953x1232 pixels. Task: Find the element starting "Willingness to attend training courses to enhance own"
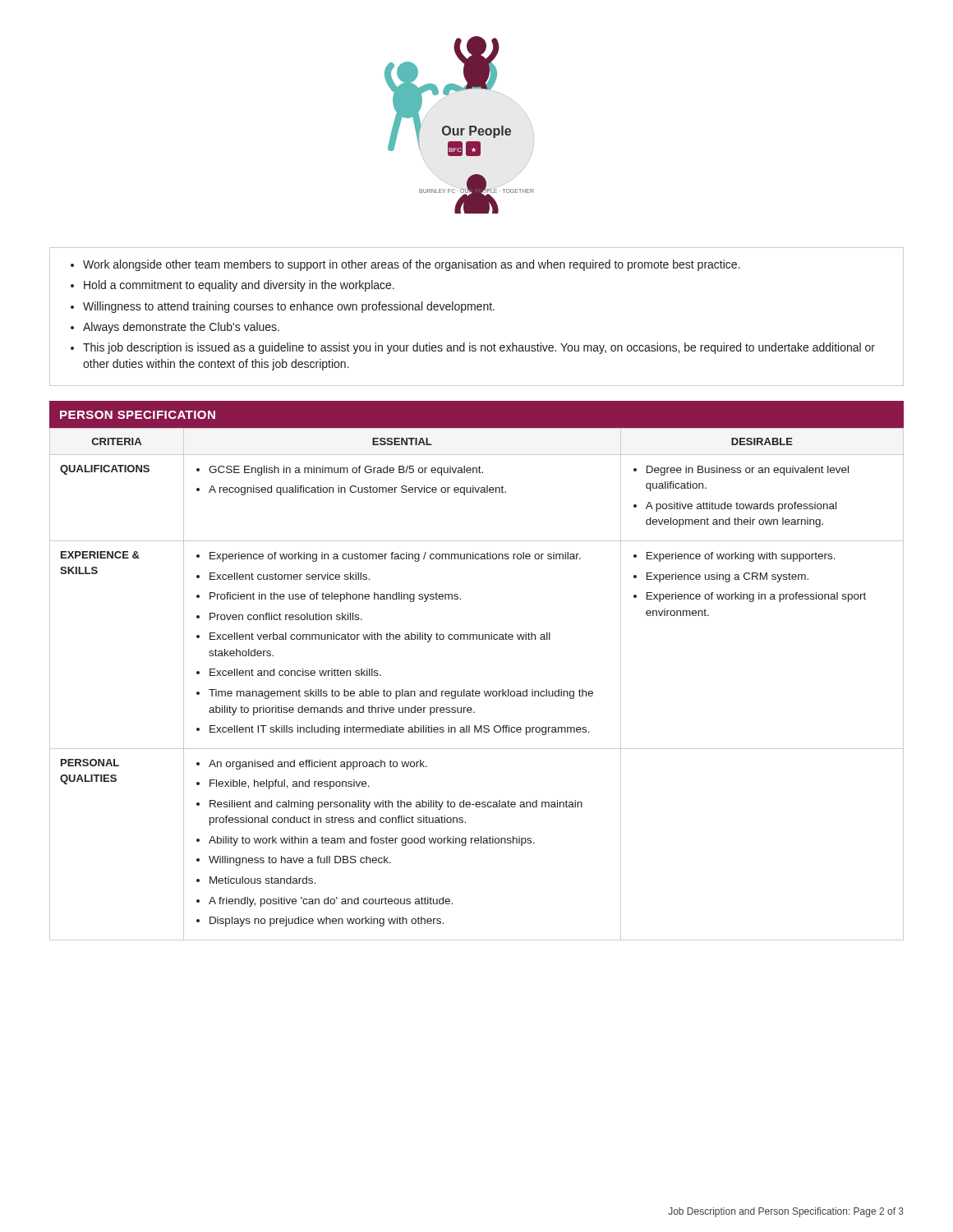[x=289, y=306]
